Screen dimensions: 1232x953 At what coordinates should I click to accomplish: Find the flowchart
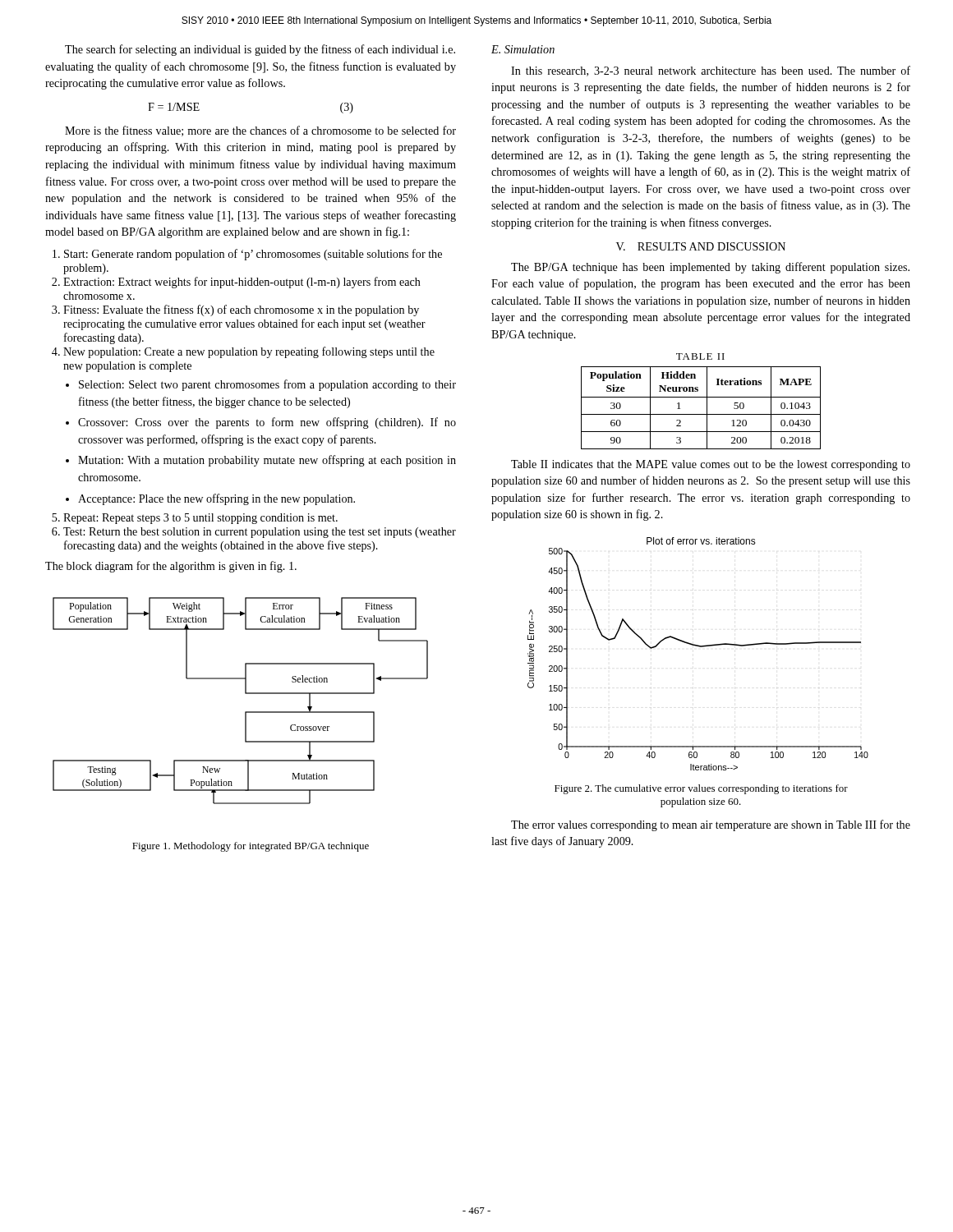[251, 709]
